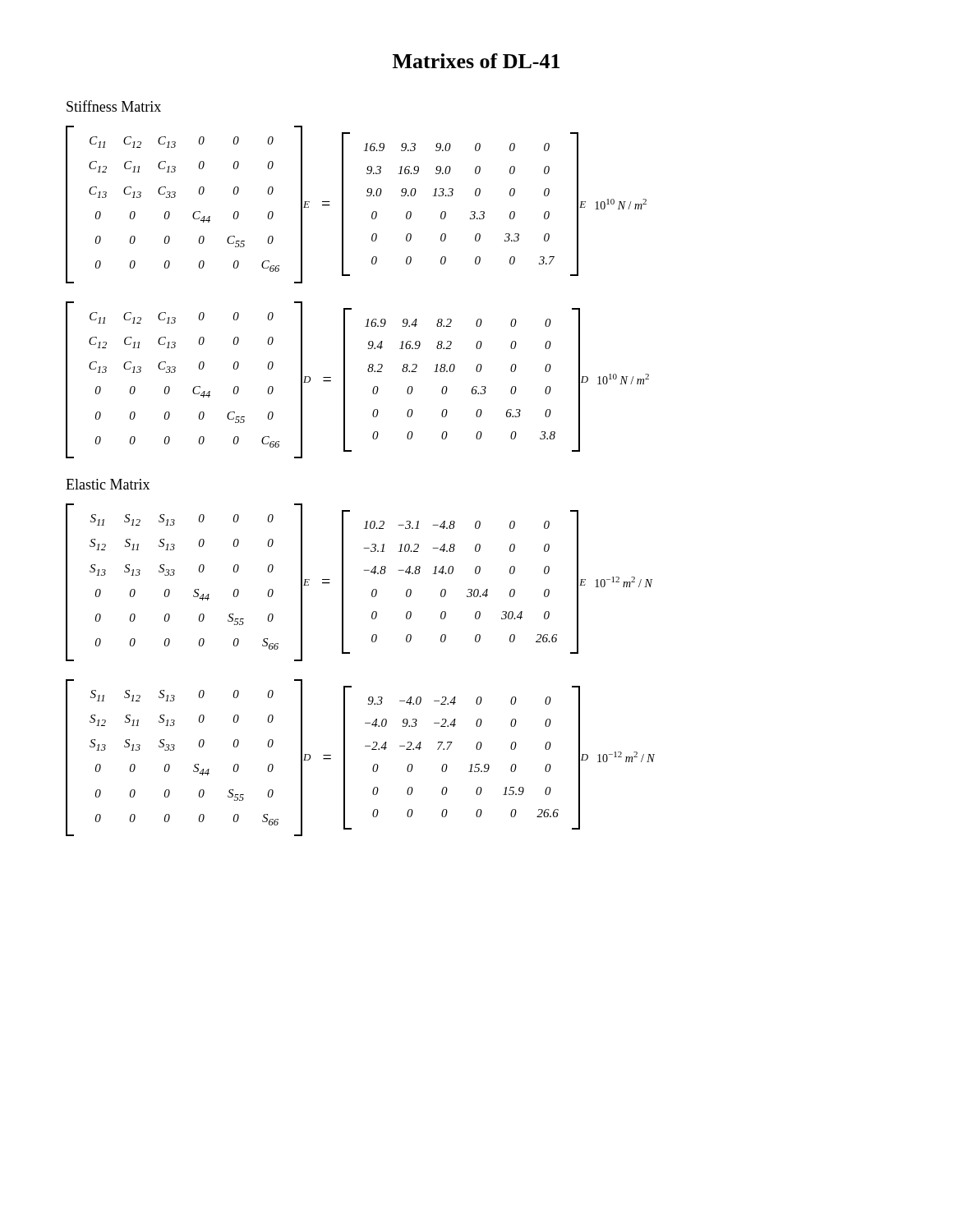This screenshot has height=1232, width=953.
Task: Find "Elastic Matrix" on this page
Action: pos(108,485)
